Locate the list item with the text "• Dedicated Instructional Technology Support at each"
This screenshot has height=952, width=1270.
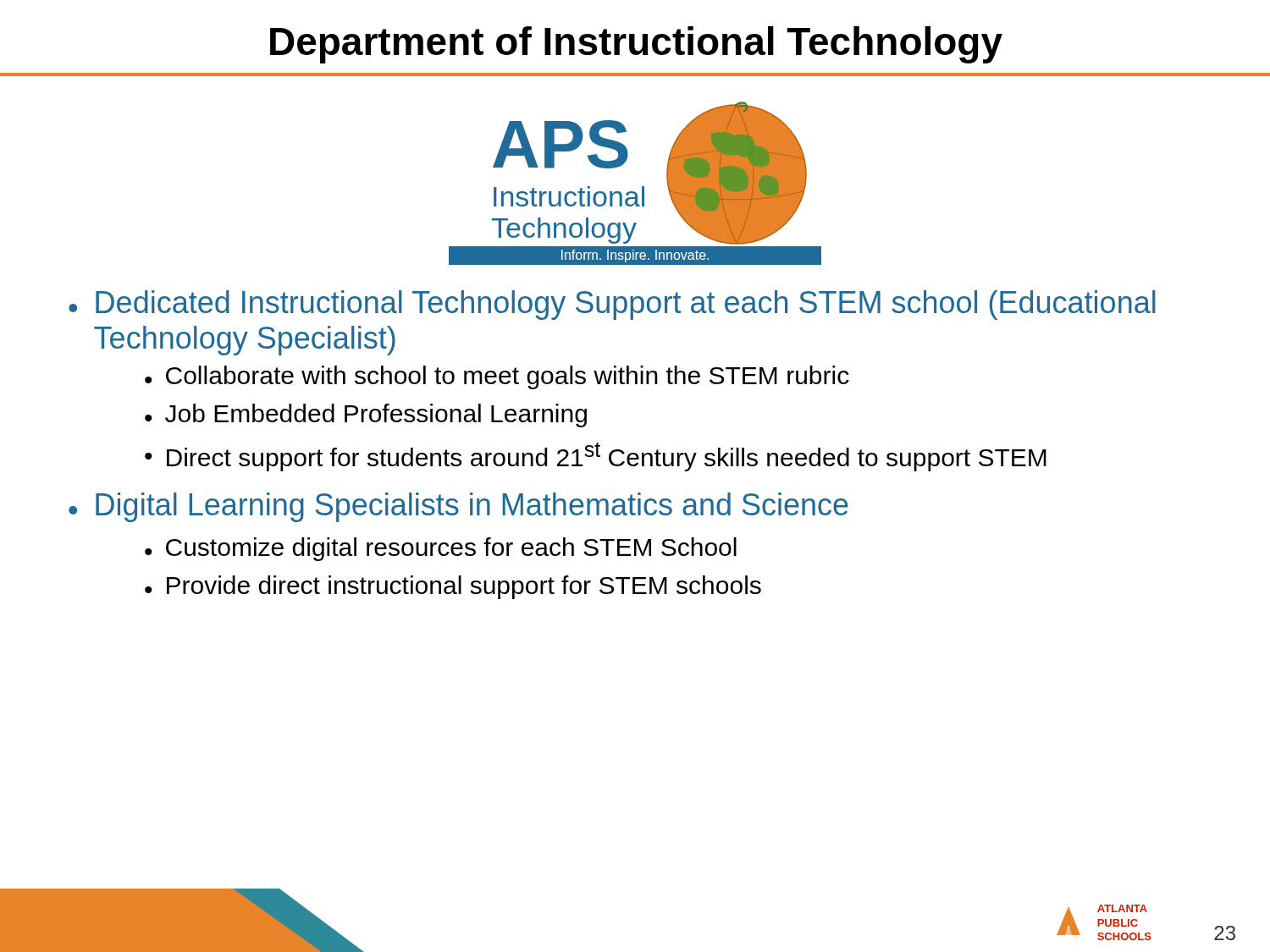click(635, 321)
